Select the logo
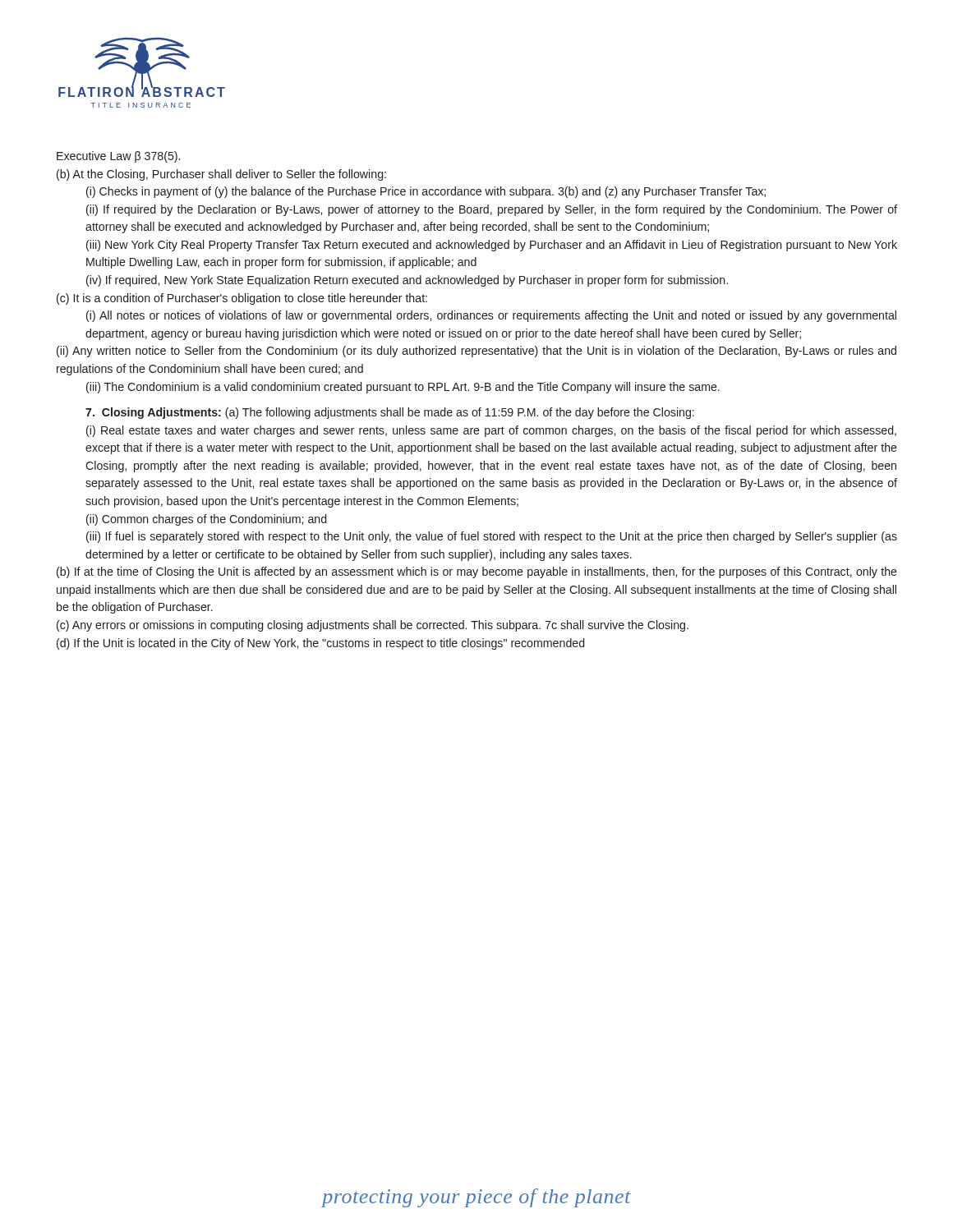 point(142,70)
